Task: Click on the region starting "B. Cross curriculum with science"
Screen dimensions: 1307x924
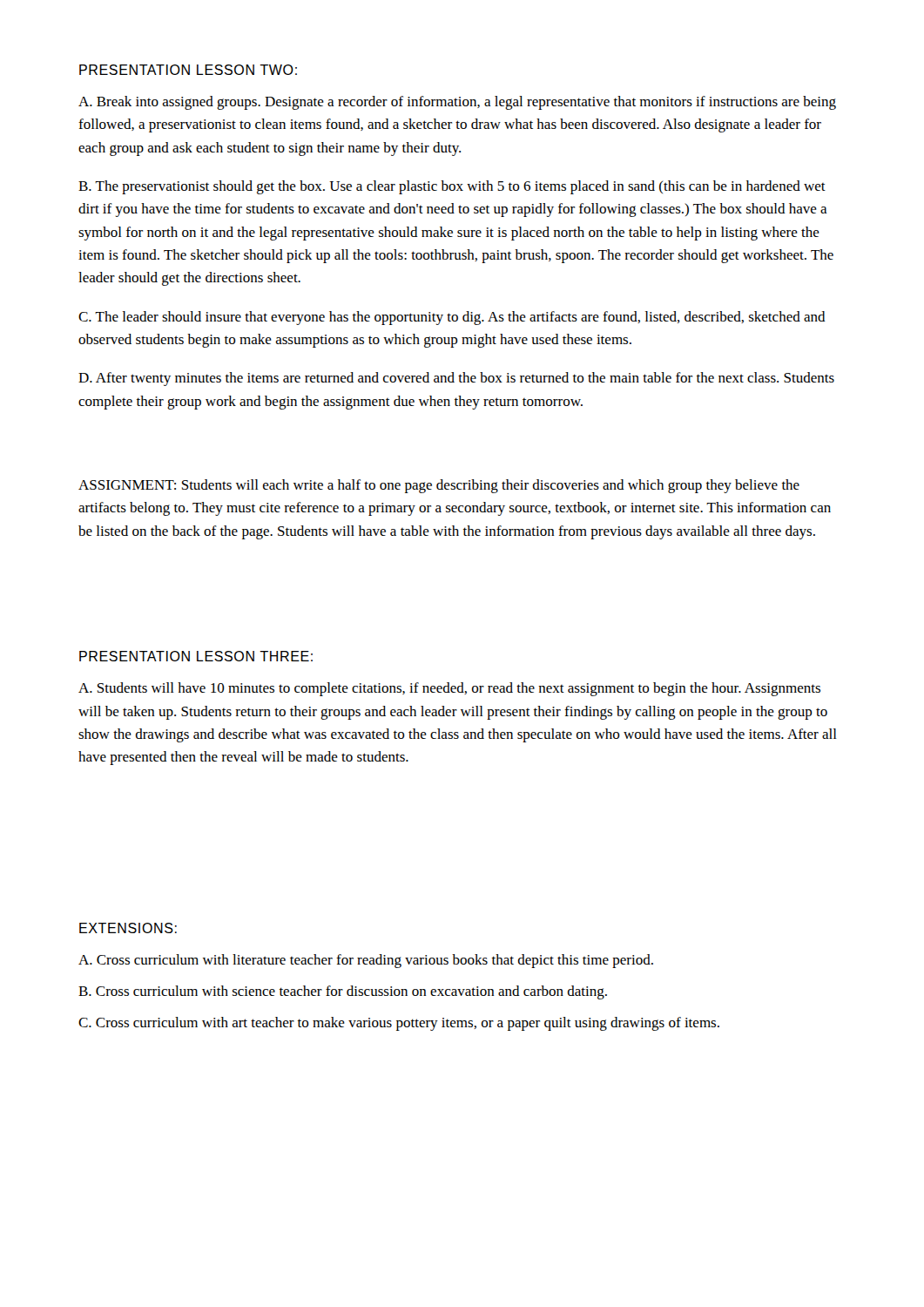Action: point(343,991)
